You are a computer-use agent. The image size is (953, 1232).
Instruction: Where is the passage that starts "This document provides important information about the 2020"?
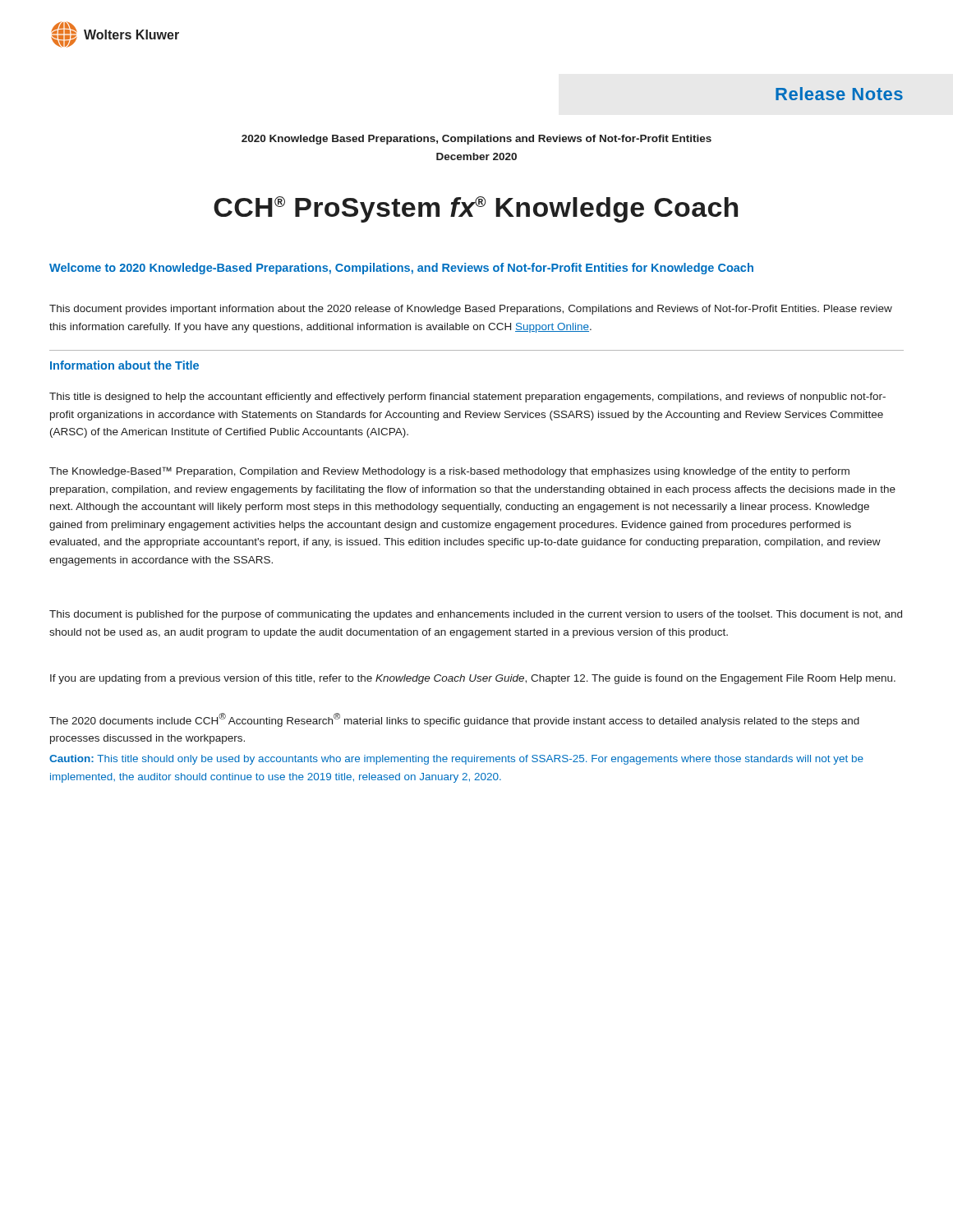pos(476,317)
